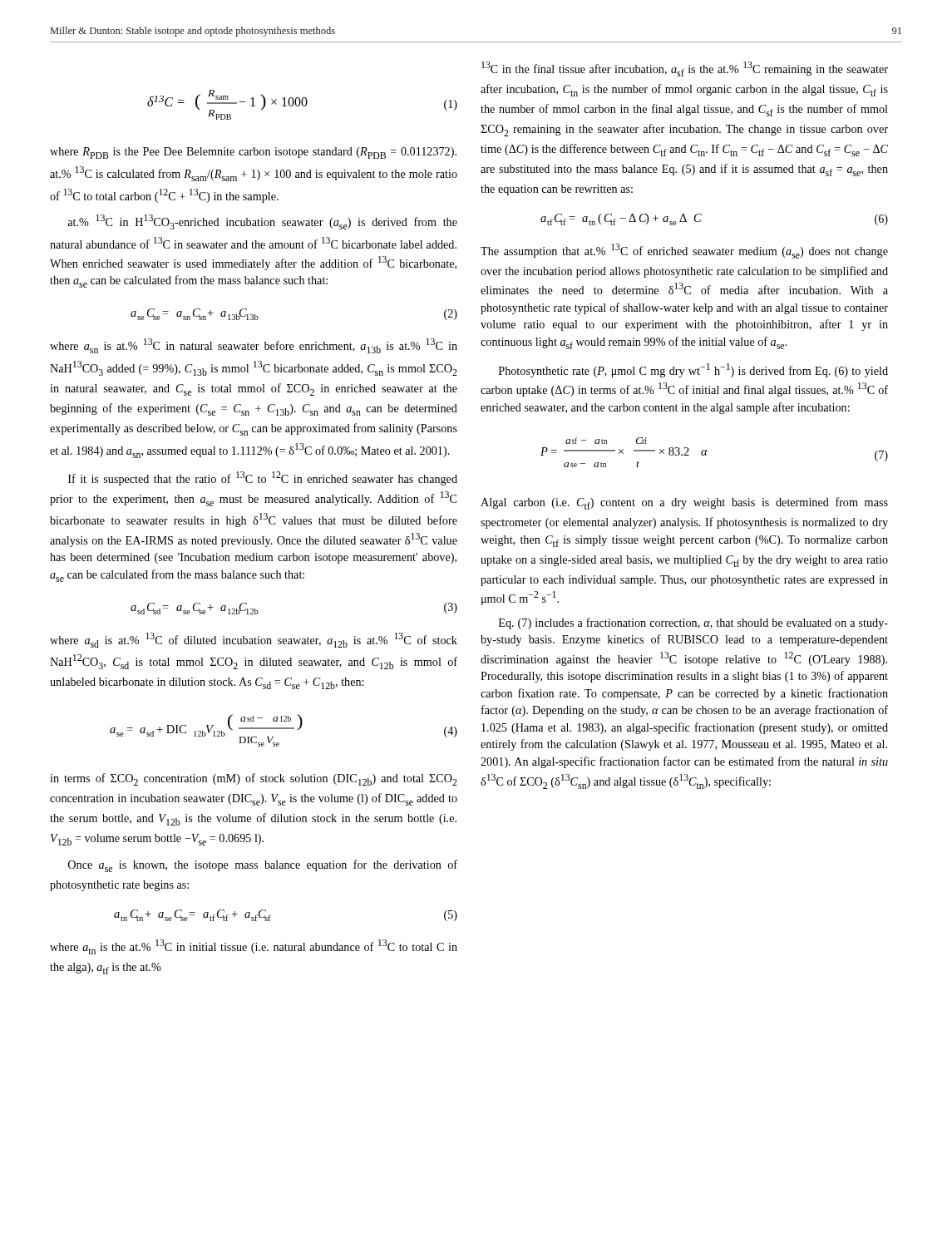Find the region starting "a sd C sd = a se"
Screen dimensions: 1247x952
pyautogui.click(x=254, y=607)
